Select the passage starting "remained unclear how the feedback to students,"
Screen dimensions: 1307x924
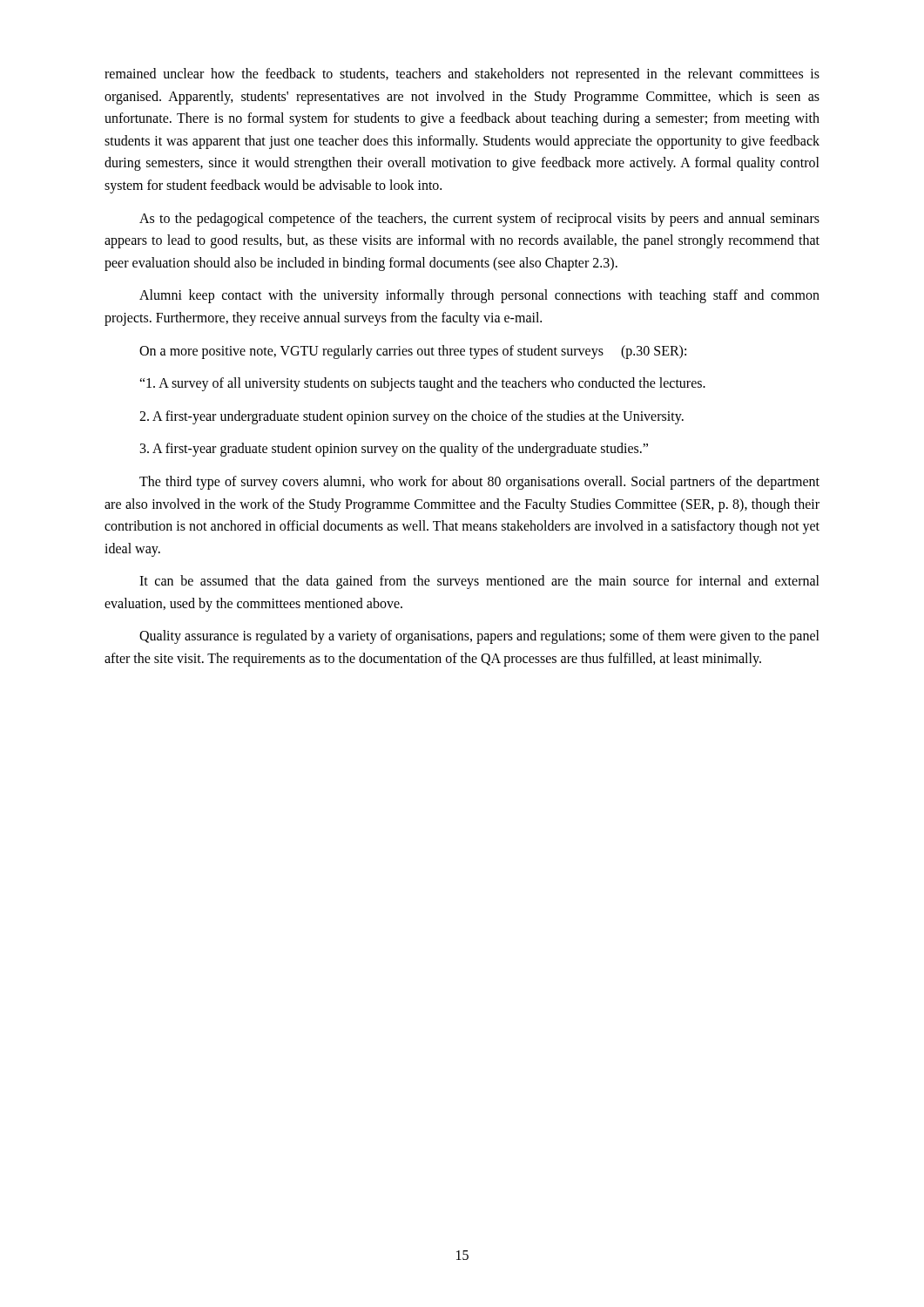pyautogui.click(x=462, y=129)
